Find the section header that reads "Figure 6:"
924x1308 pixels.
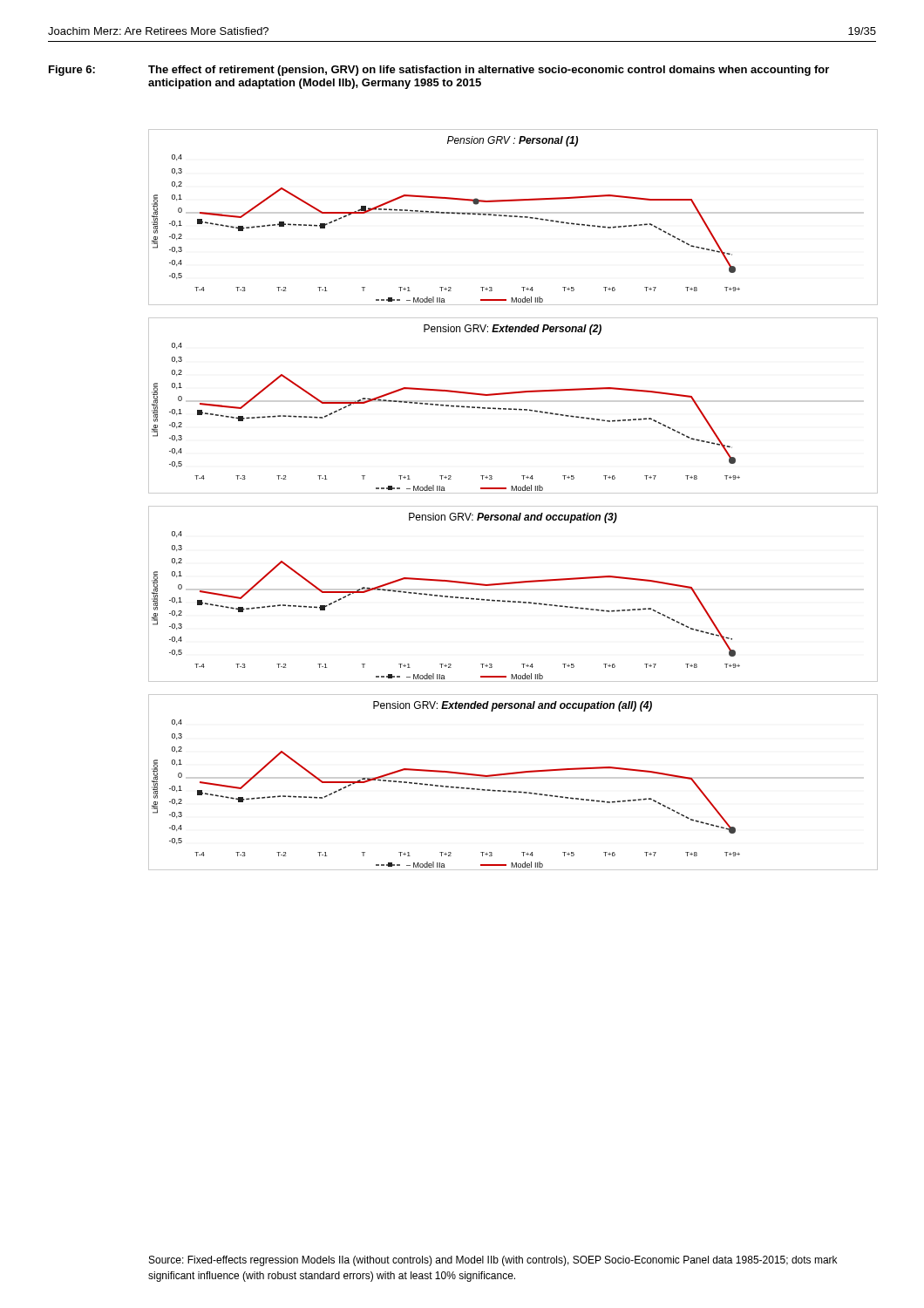[72, 69]
